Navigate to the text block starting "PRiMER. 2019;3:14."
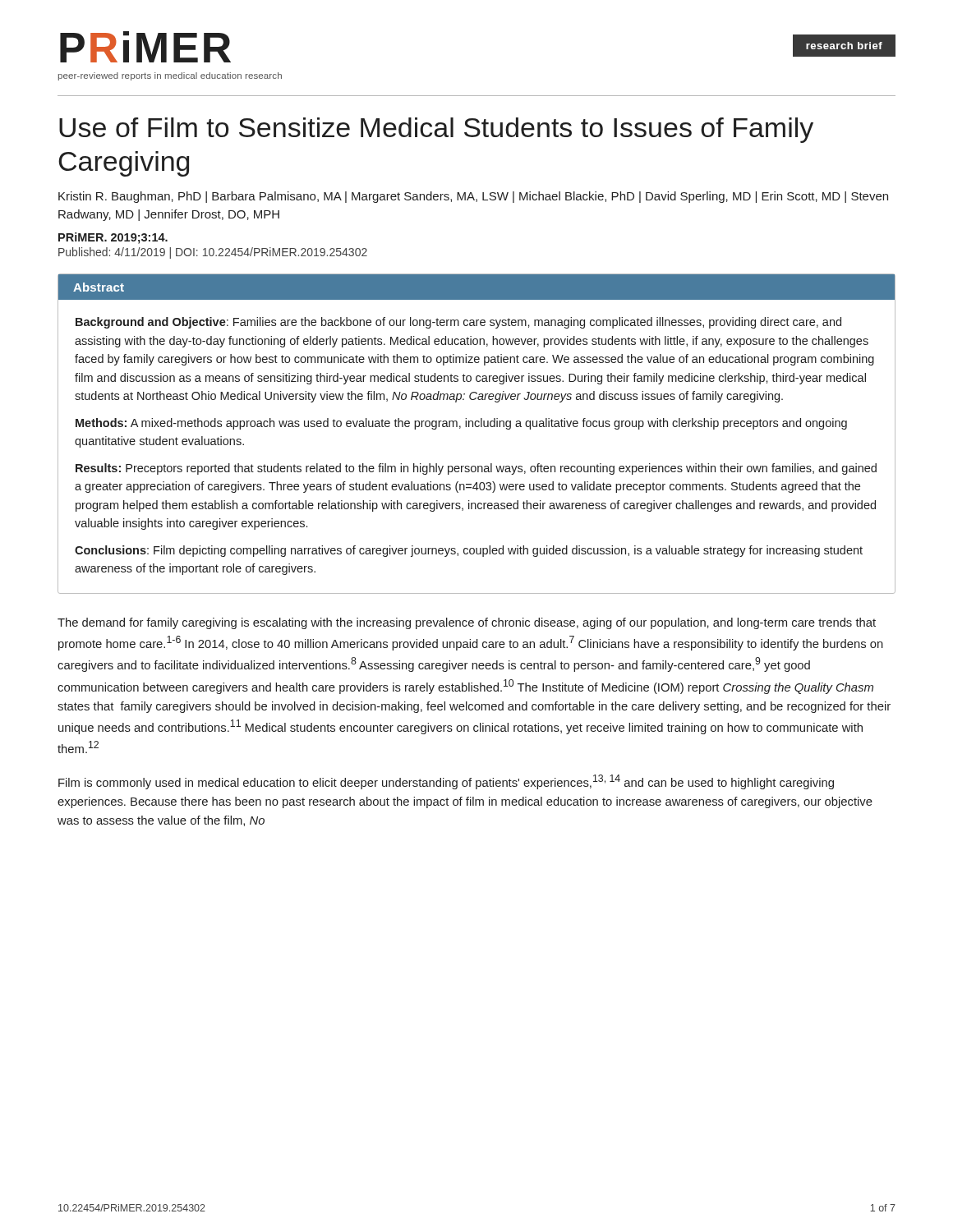Viewport: 953px width, 1232px height. (113, 238)
